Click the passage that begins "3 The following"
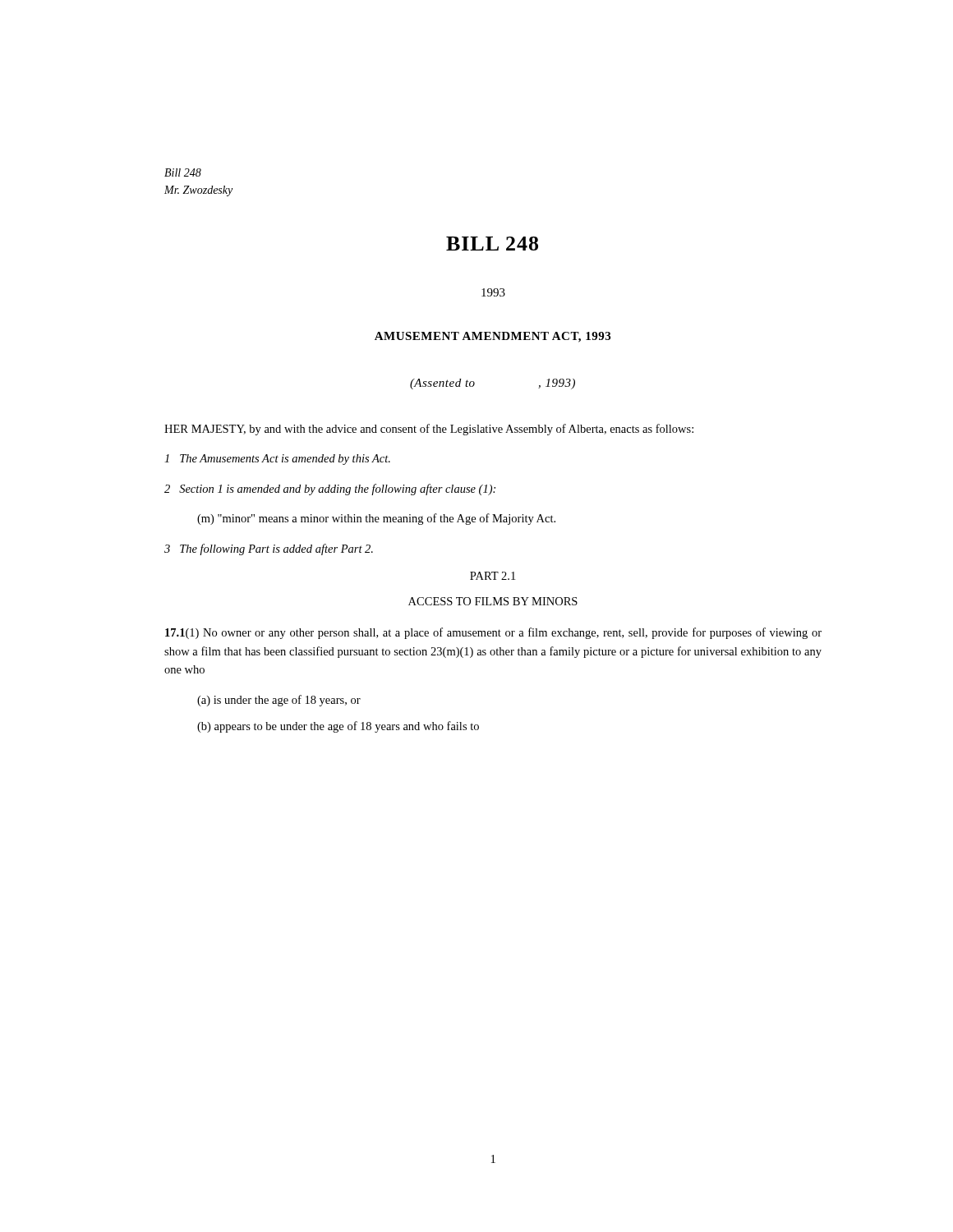Viewport: 953px width, 1232px height. pyautogui.click(x=269, y=549)
